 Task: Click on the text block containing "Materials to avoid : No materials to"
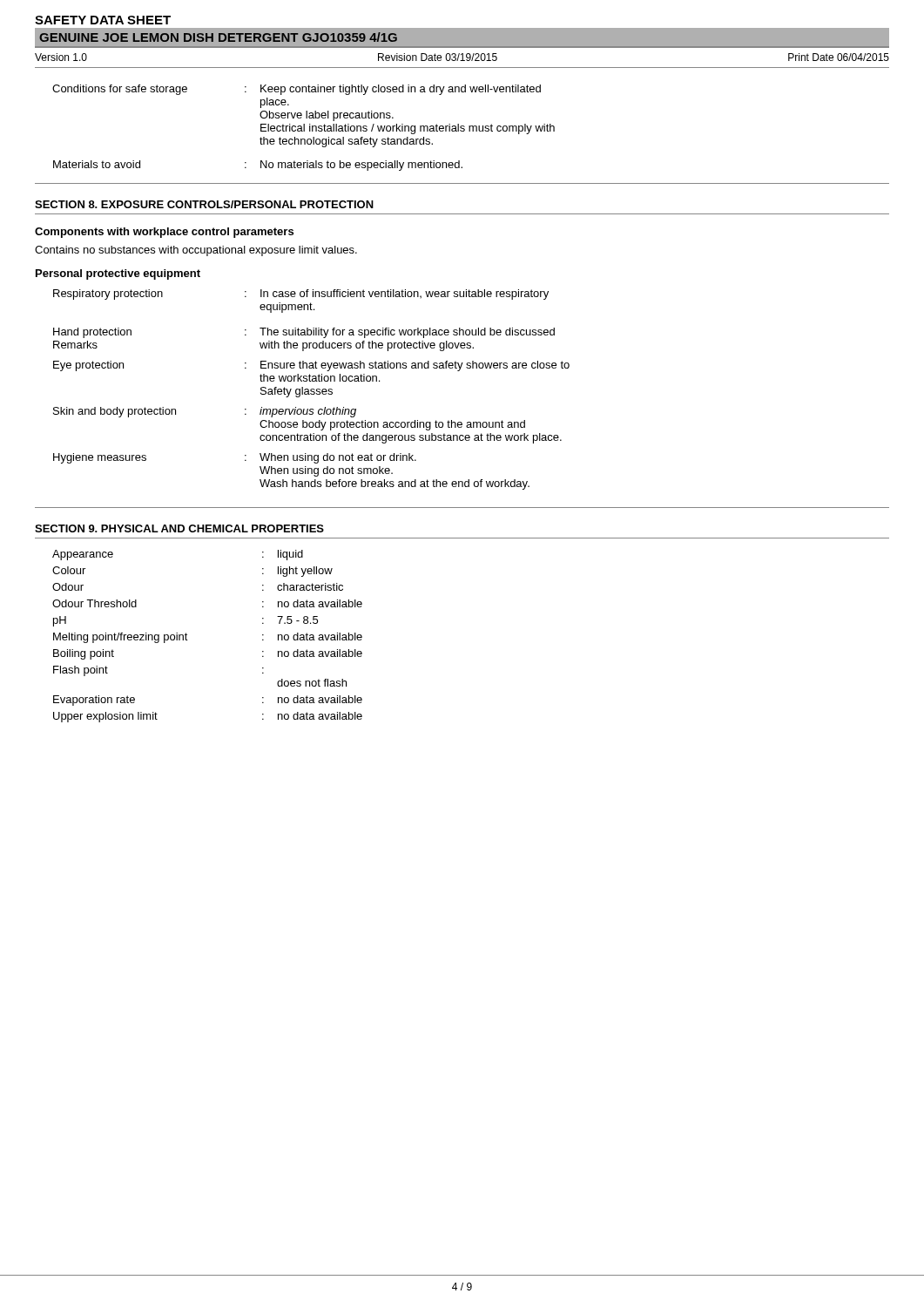462,164
